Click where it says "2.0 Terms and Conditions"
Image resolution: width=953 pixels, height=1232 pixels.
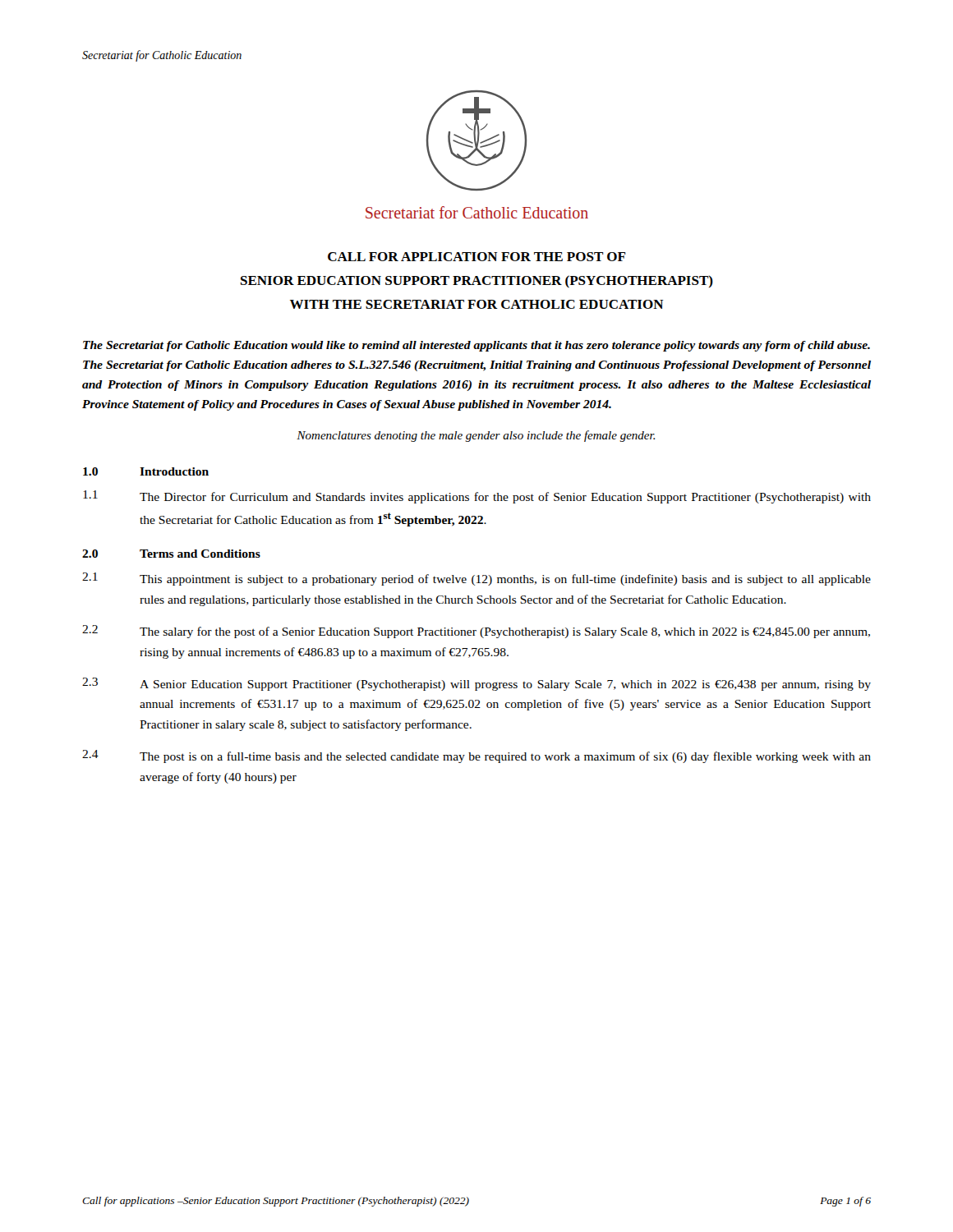pos(171,554)
